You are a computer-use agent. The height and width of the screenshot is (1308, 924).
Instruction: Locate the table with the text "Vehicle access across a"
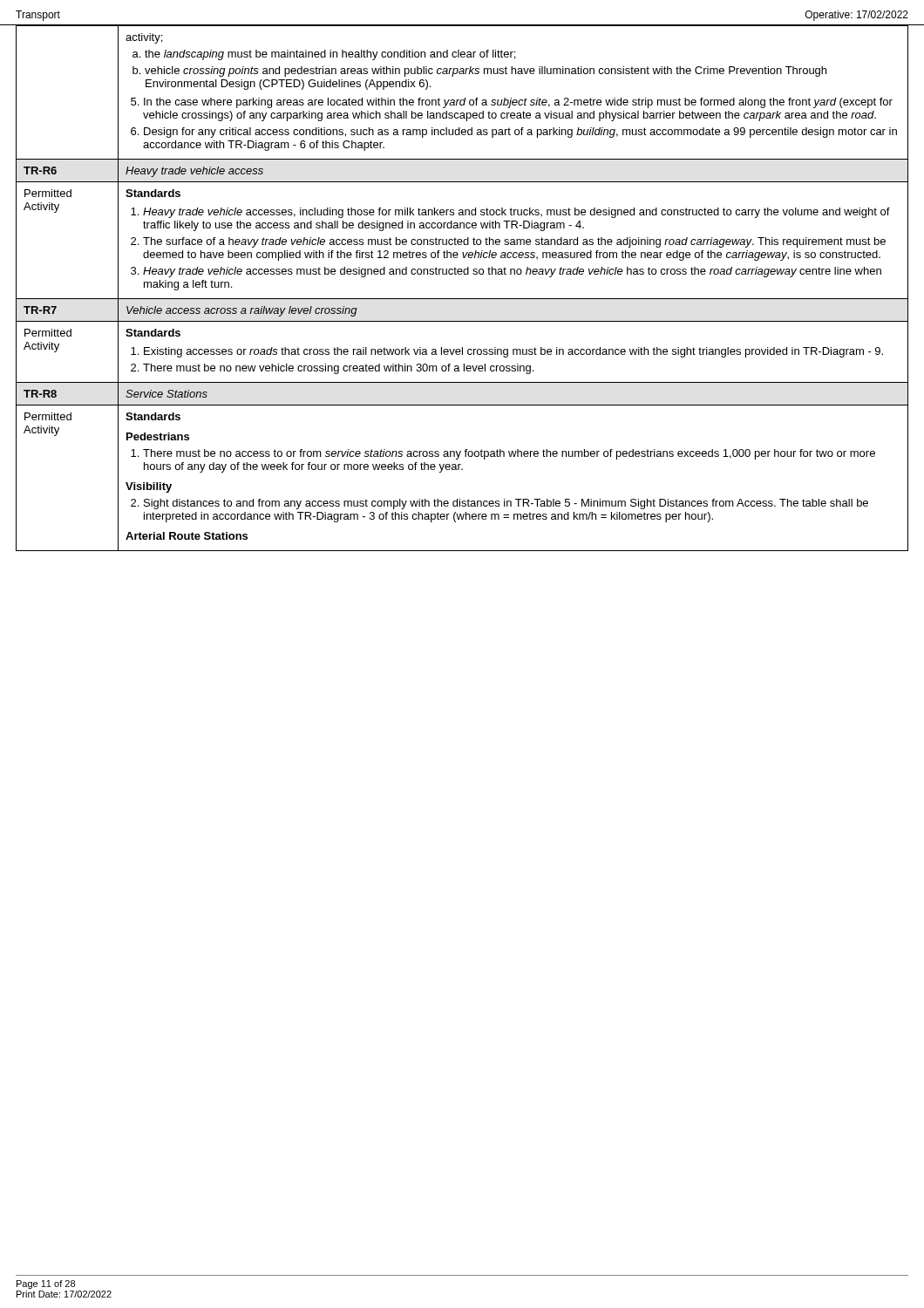point(513,310)
